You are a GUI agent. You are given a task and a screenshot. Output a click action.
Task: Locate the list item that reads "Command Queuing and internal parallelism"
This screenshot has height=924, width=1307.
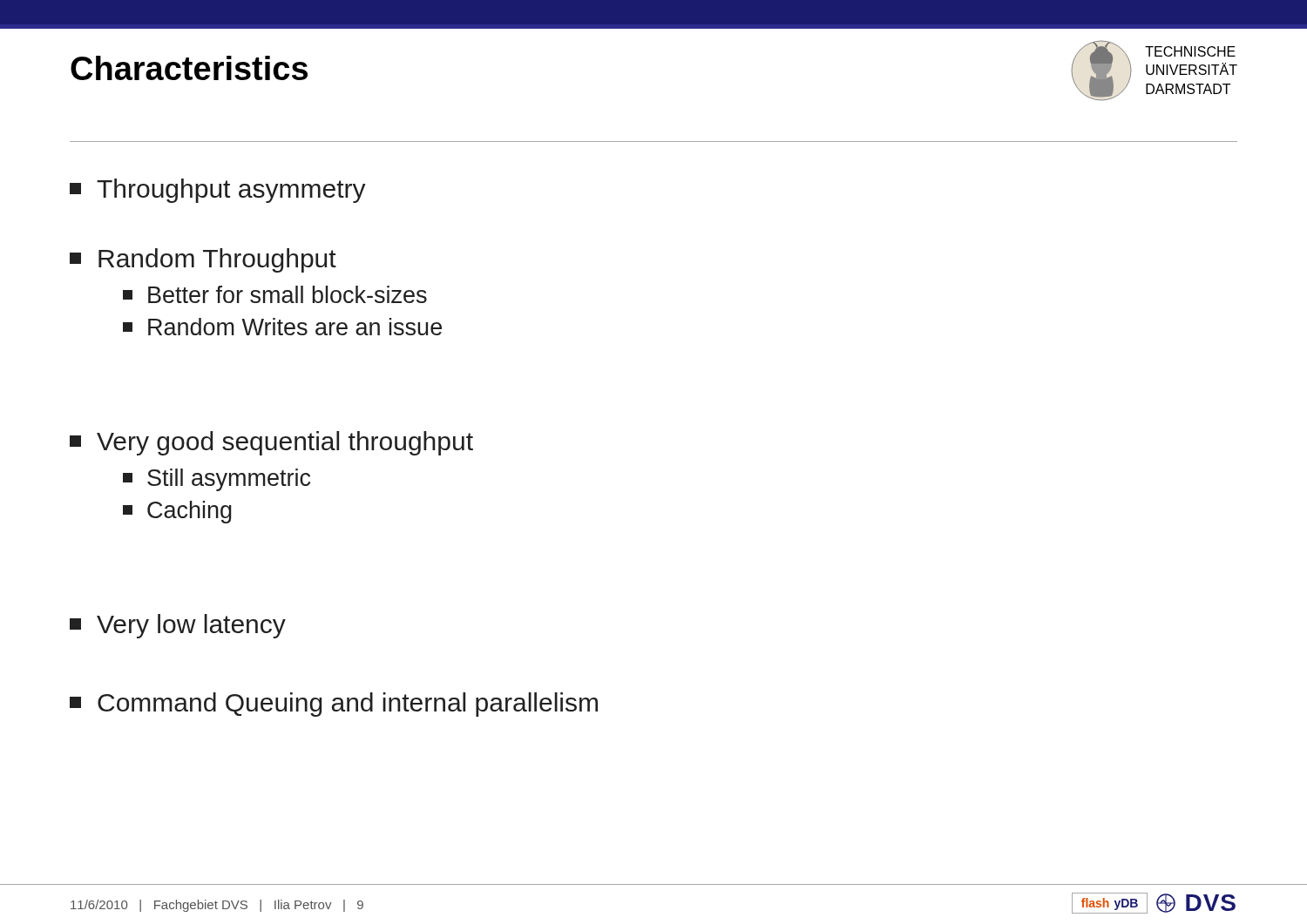335,703
